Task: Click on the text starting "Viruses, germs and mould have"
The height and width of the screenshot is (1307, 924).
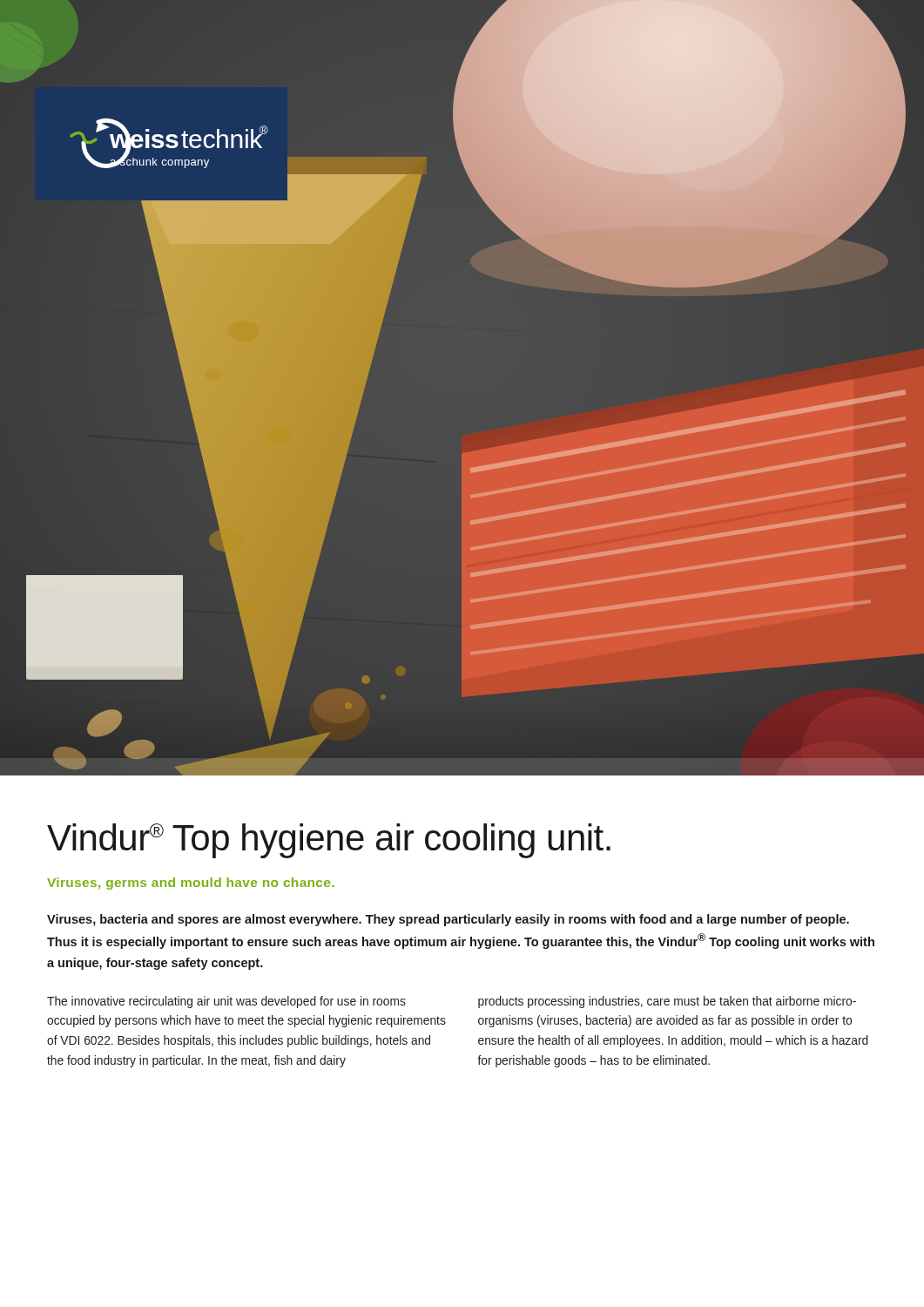Action: (x=191, y=884)
